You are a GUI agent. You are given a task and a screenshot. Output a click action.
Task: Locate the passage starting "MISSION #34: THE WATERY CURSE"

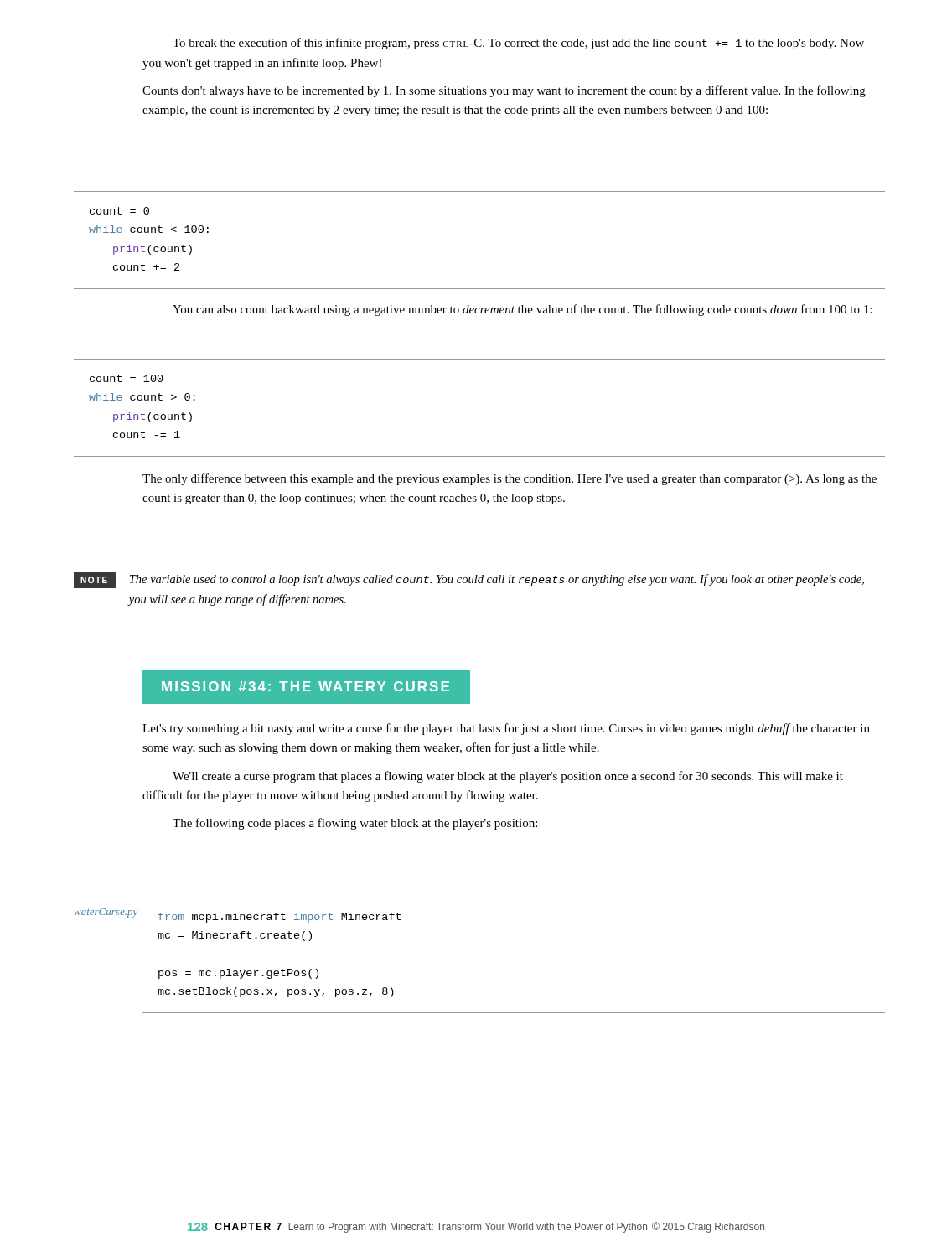tap(306, 687)
